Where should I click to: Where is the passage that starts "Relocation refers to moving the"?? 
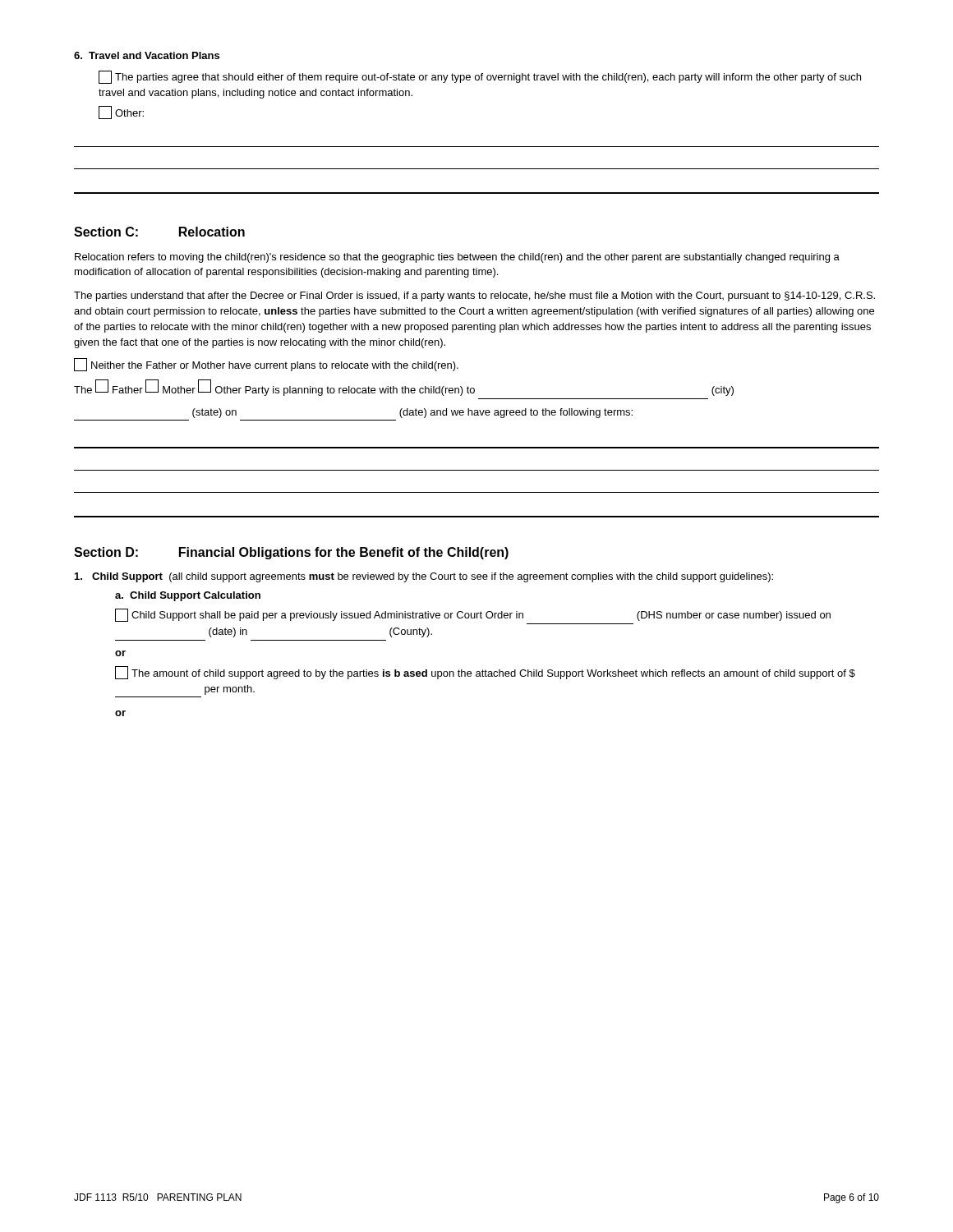476,300
